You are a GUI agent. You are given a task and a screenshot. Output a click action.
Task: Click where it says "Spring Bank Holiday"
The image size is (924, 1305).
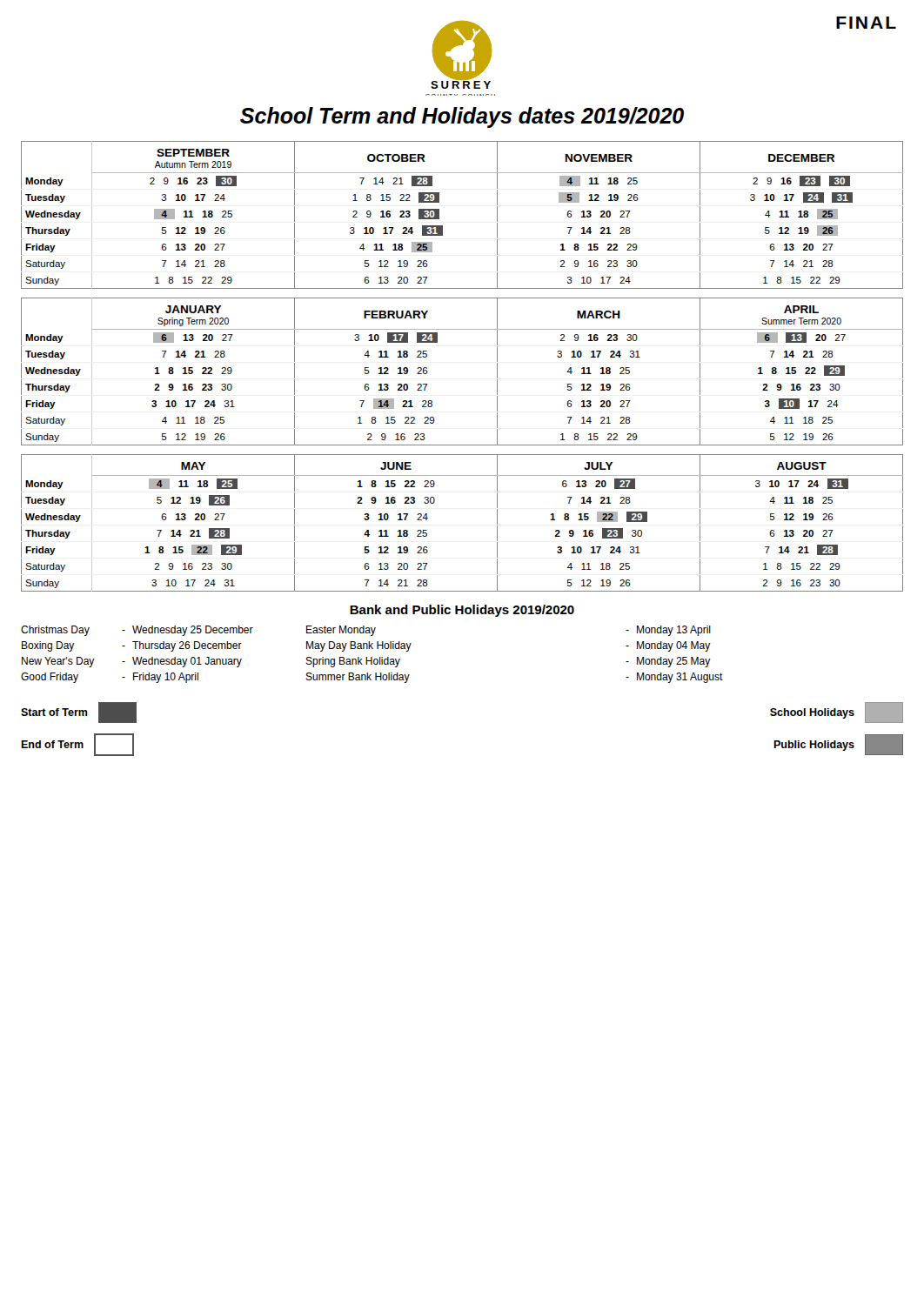tap(353, 661)
